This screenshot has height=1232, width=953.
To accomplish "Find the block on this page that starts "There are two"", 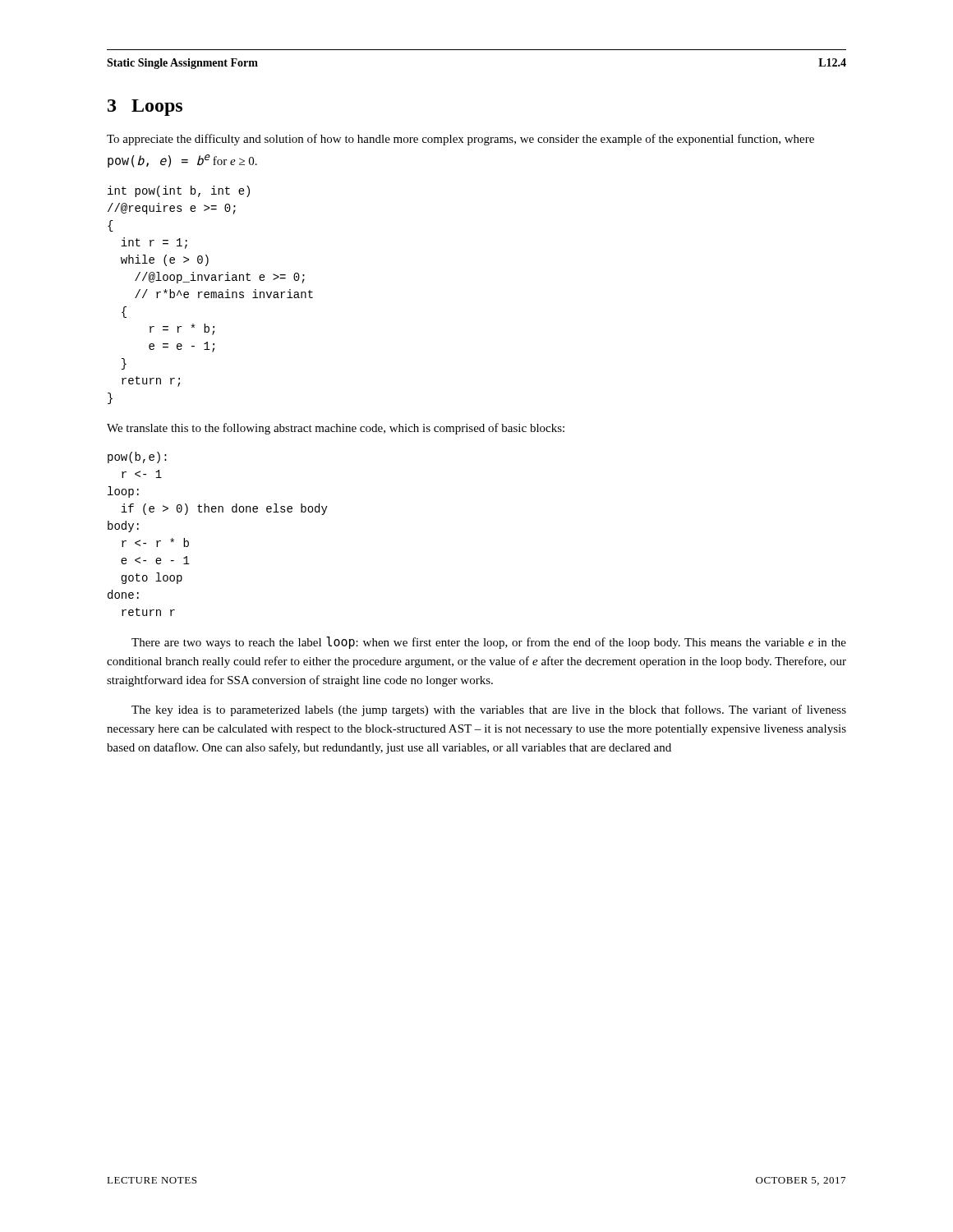I will (x=476, y=661).
